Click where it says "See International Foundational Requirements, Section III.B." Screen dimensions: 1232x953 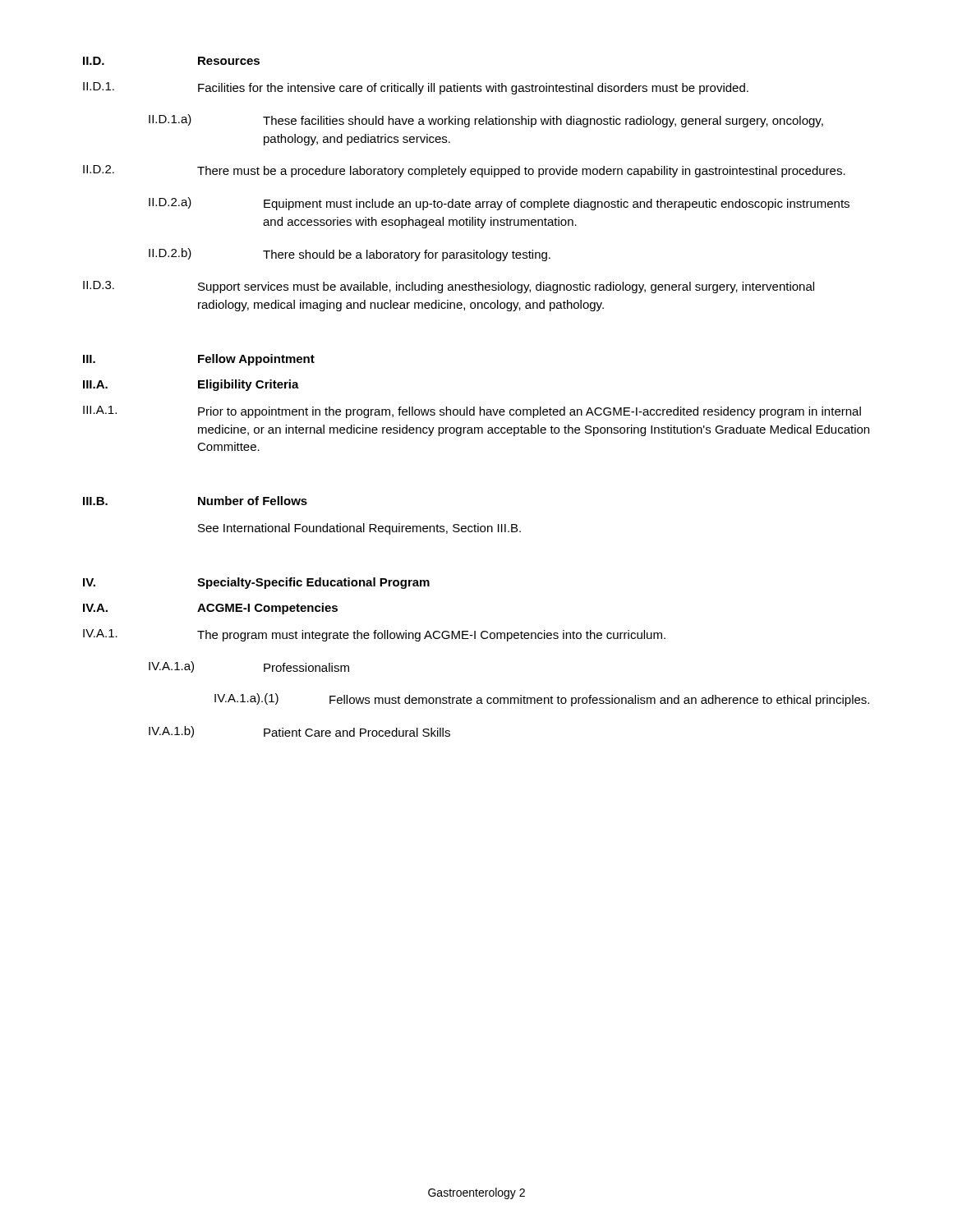click(x=359, y=529)
